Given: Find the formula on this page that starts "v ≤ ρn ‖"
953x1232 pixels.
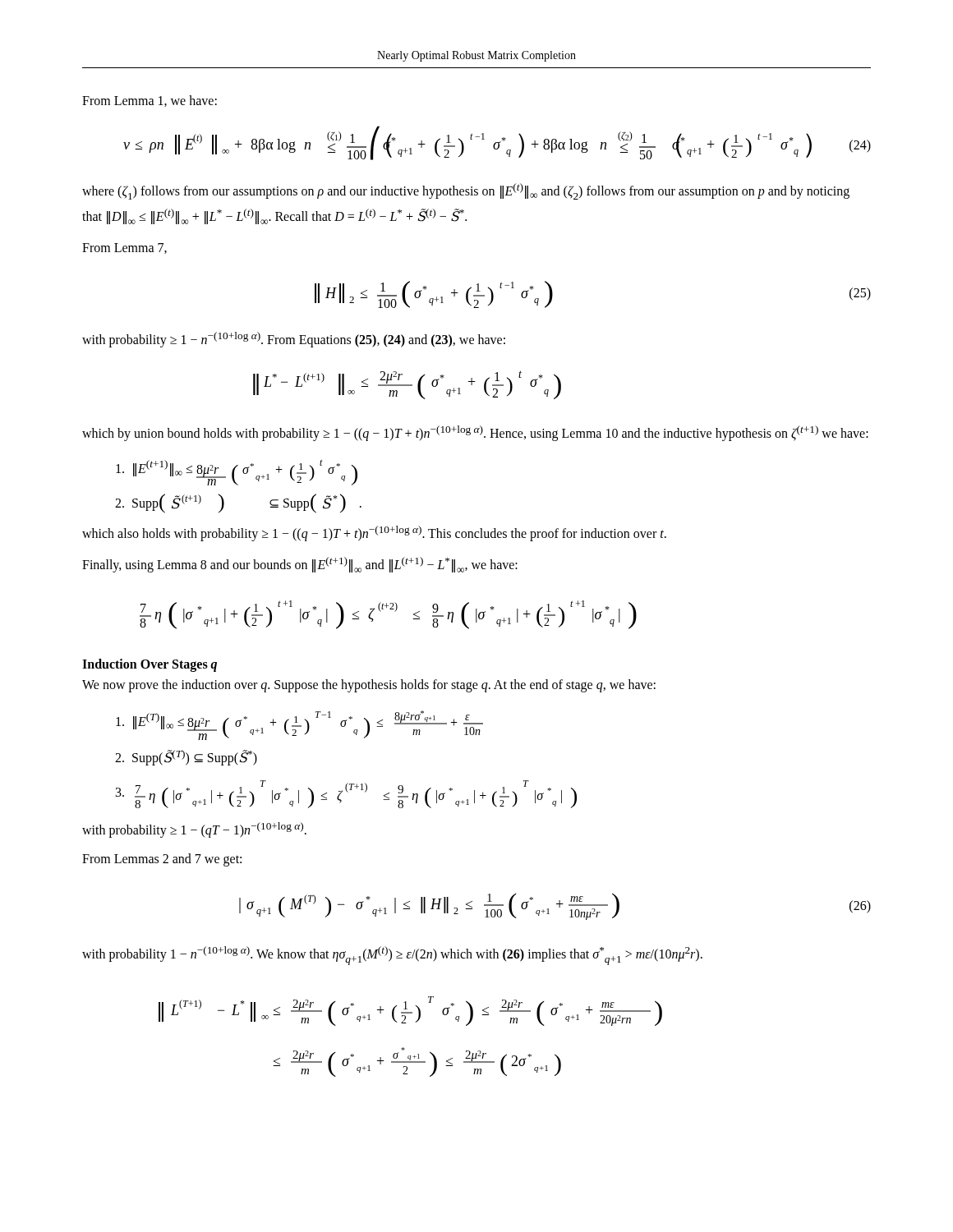Looking at the screenshot, I should pos(476,145).
